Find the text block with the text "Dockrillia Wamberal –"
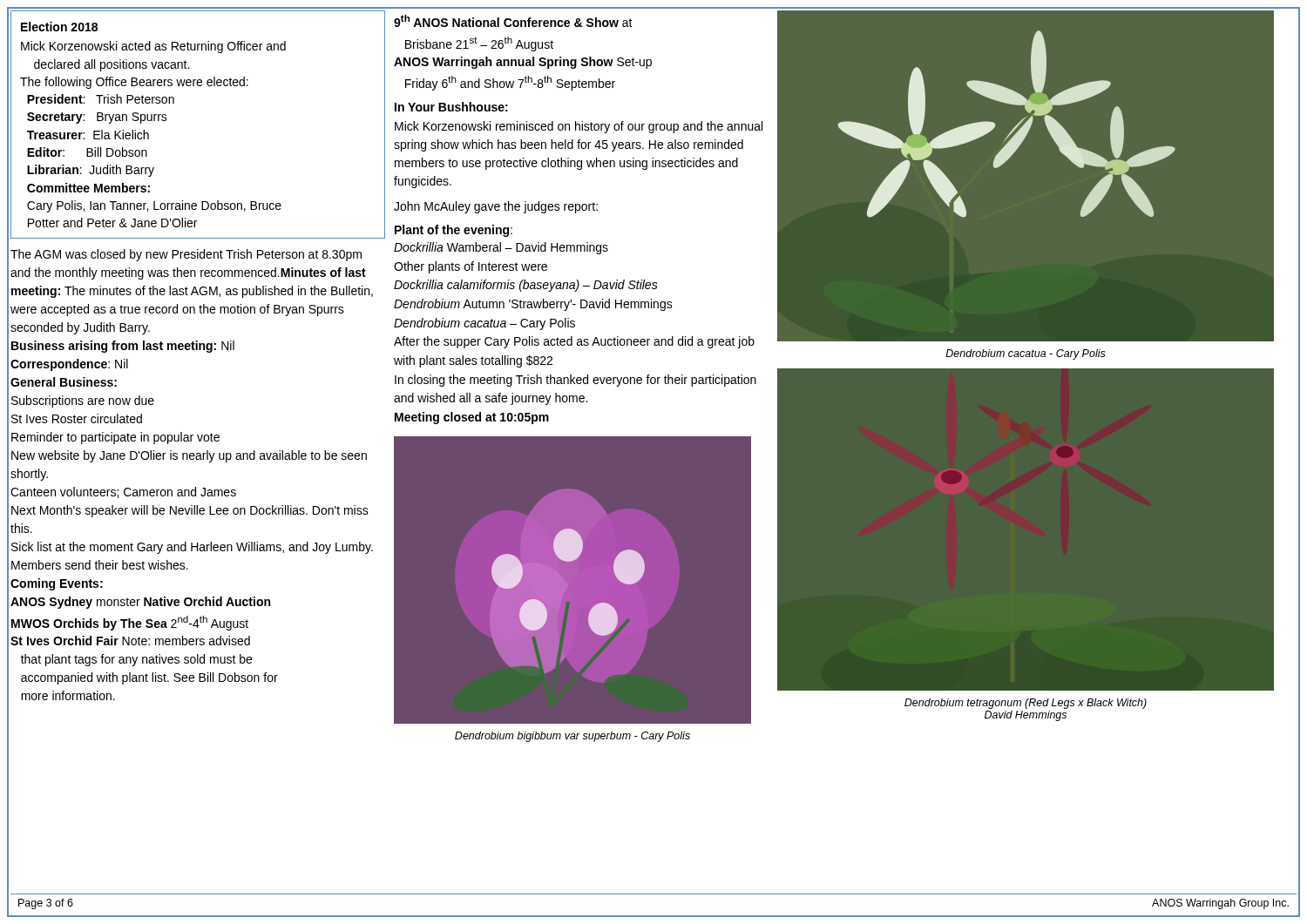 coord(575,332)
